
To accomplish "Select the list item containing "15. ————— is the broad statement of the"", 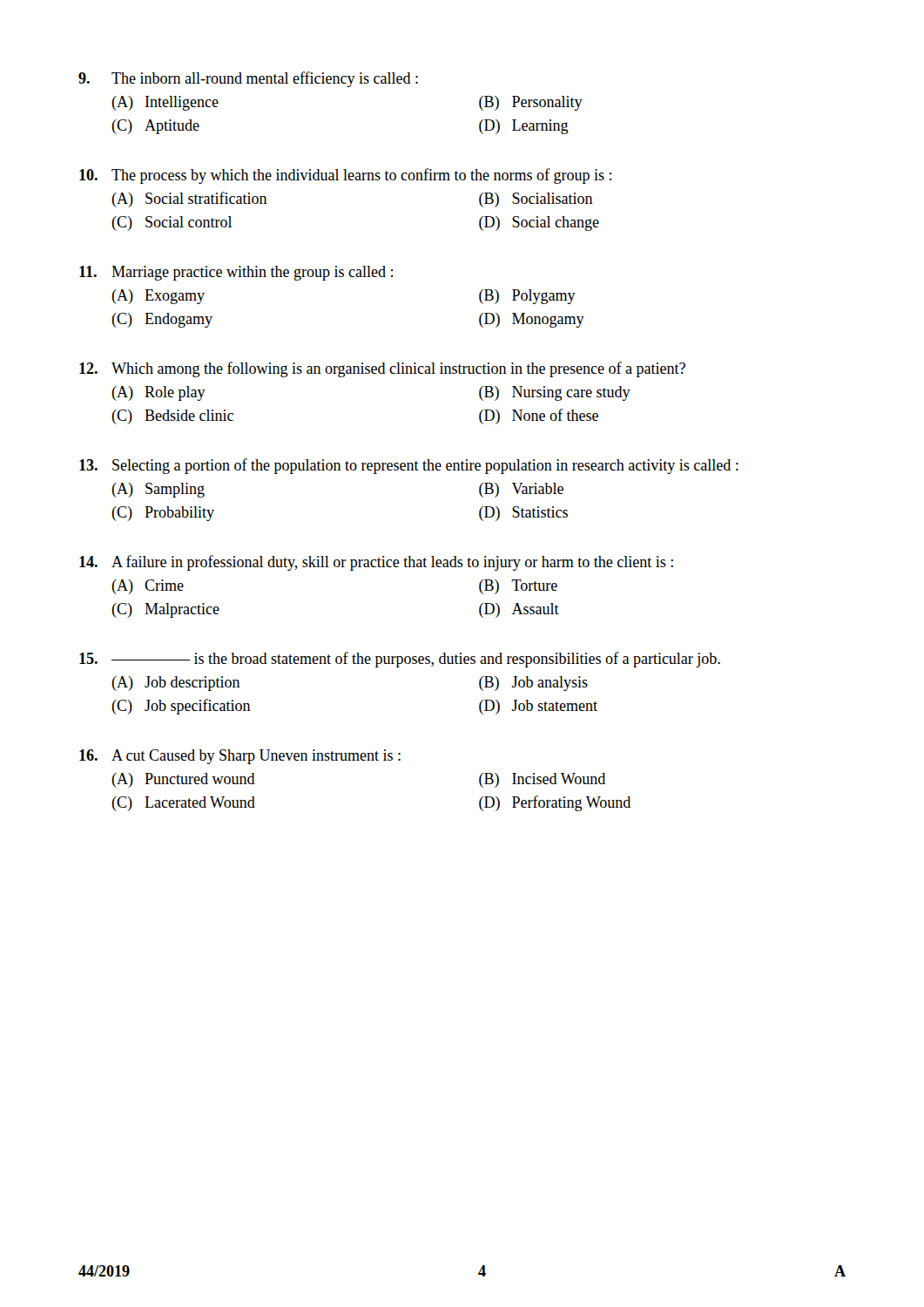I will tap(400, 660).
